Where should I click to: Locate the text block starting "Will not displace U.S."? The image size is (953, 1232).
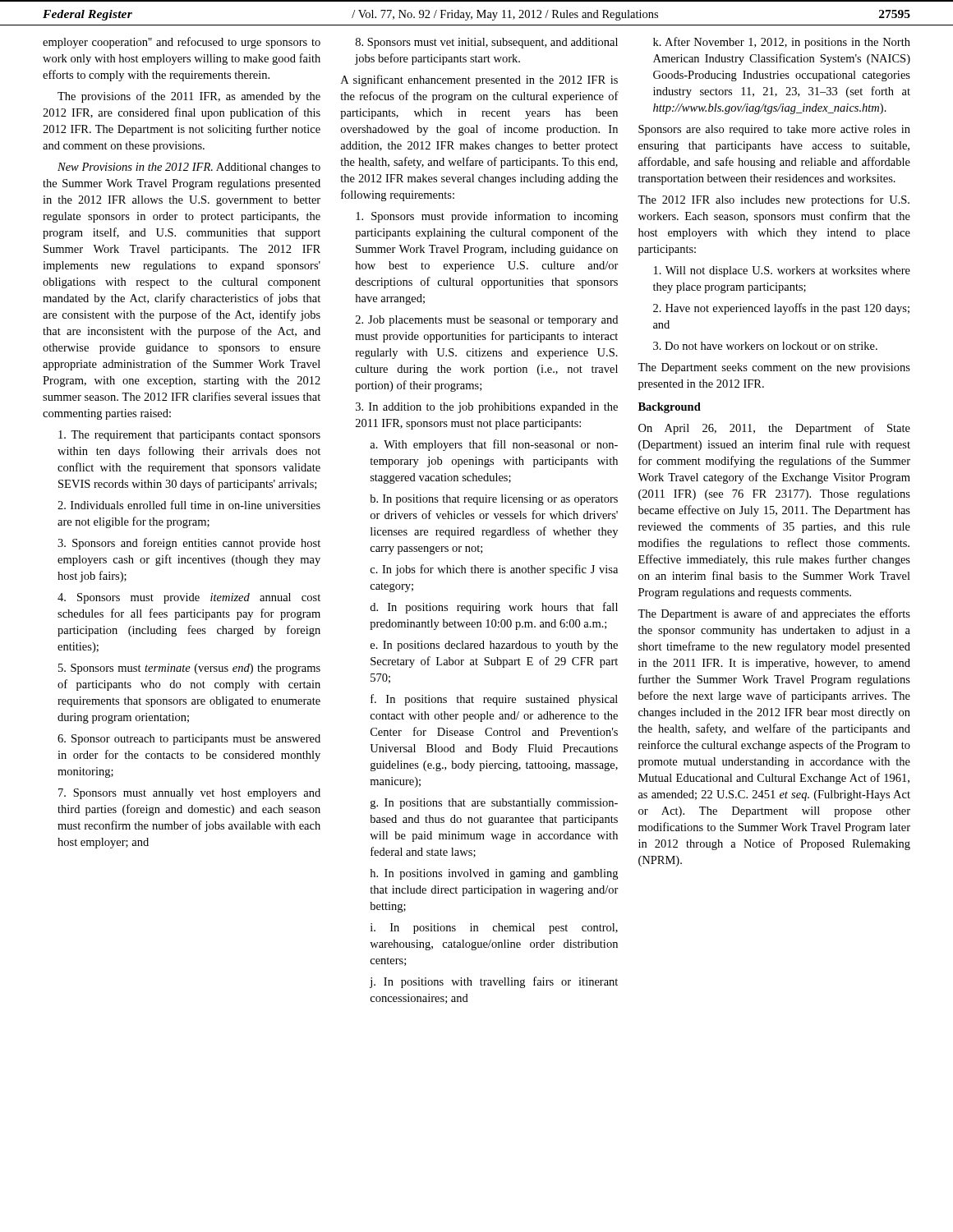(x=774, y=279)
